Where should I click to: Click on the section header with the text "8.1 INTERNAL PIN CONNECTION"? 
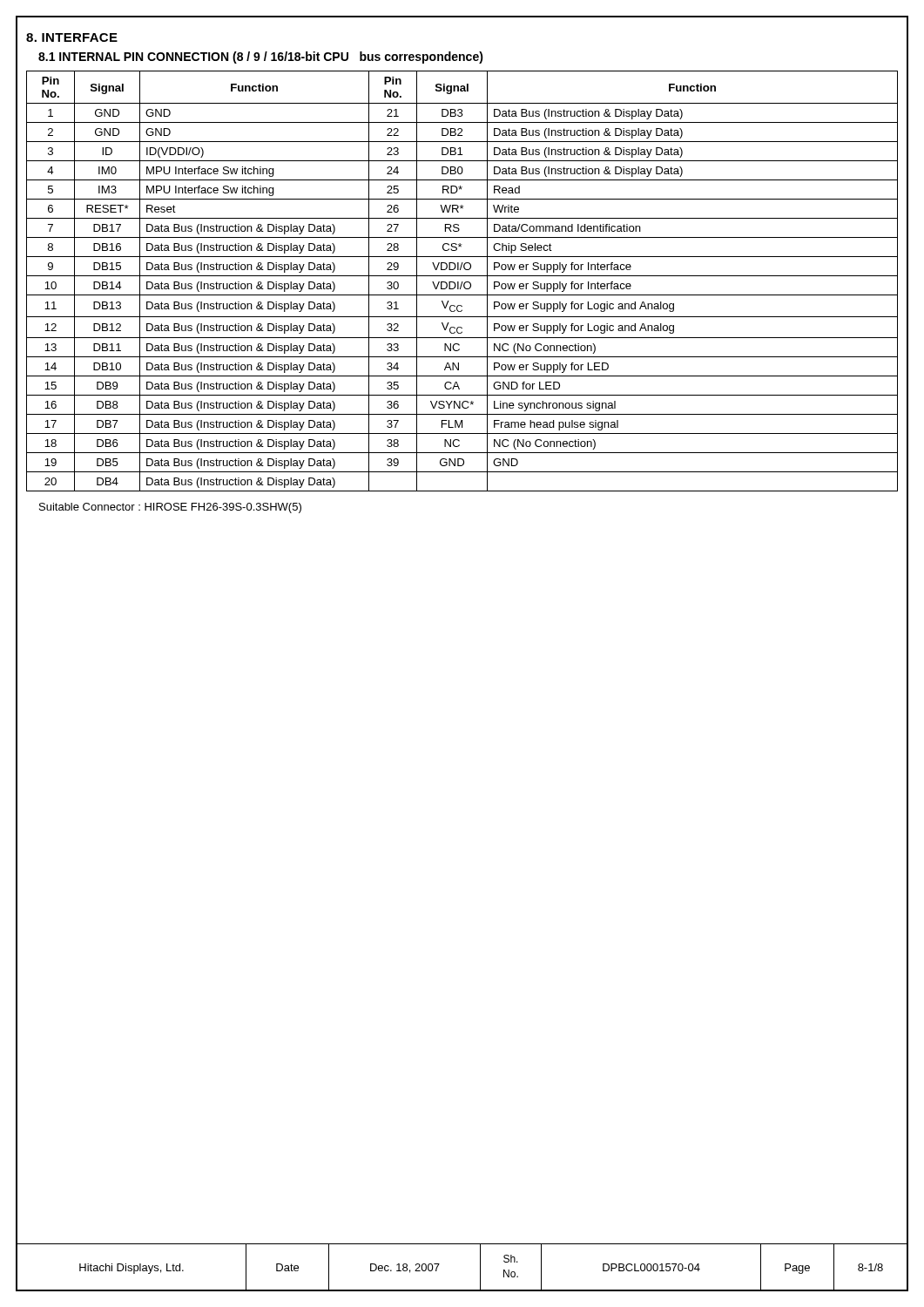tap(261, 57)
